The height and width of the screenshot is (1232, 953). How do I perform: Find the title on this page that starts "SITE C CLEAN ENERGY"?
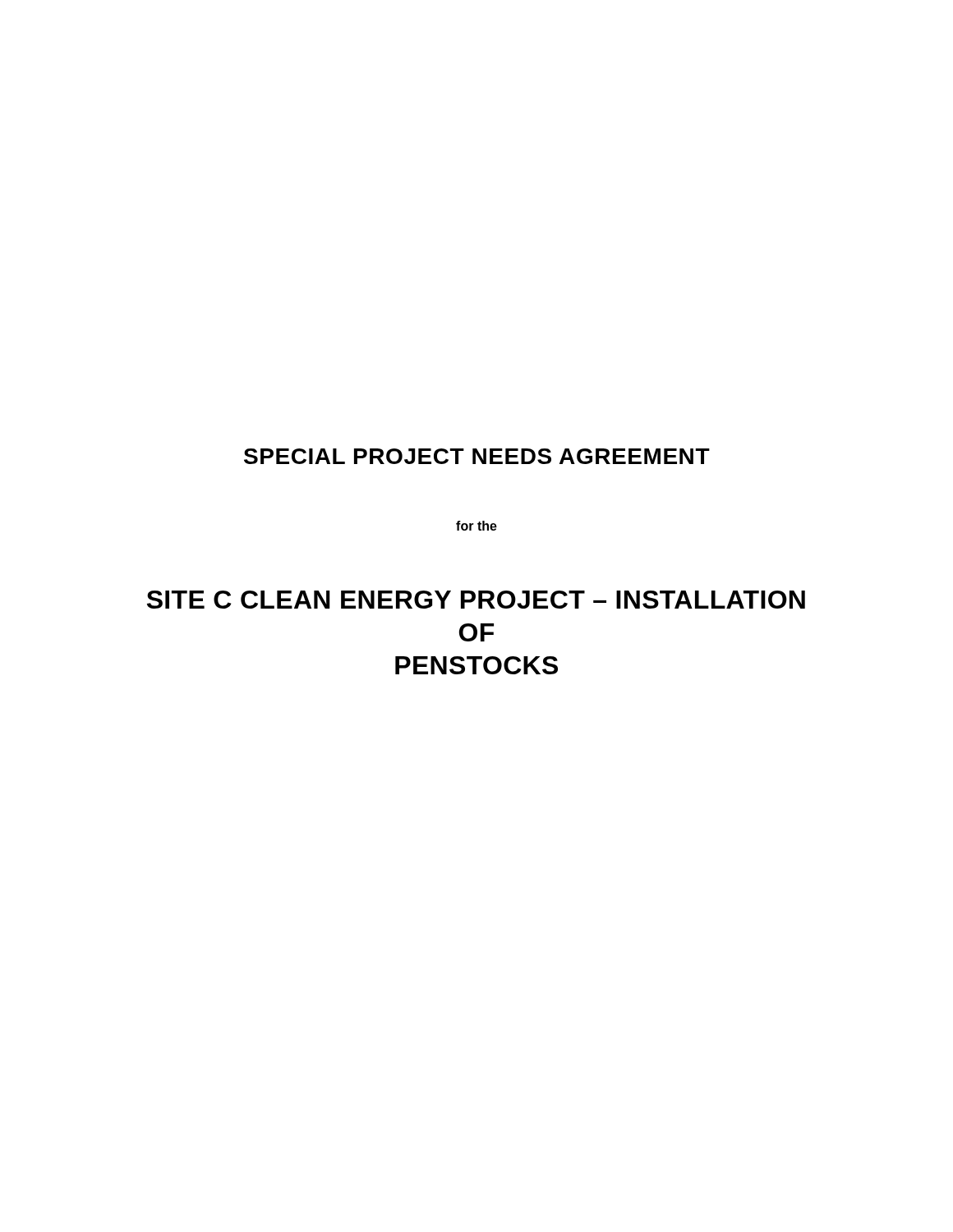point(476,632)
